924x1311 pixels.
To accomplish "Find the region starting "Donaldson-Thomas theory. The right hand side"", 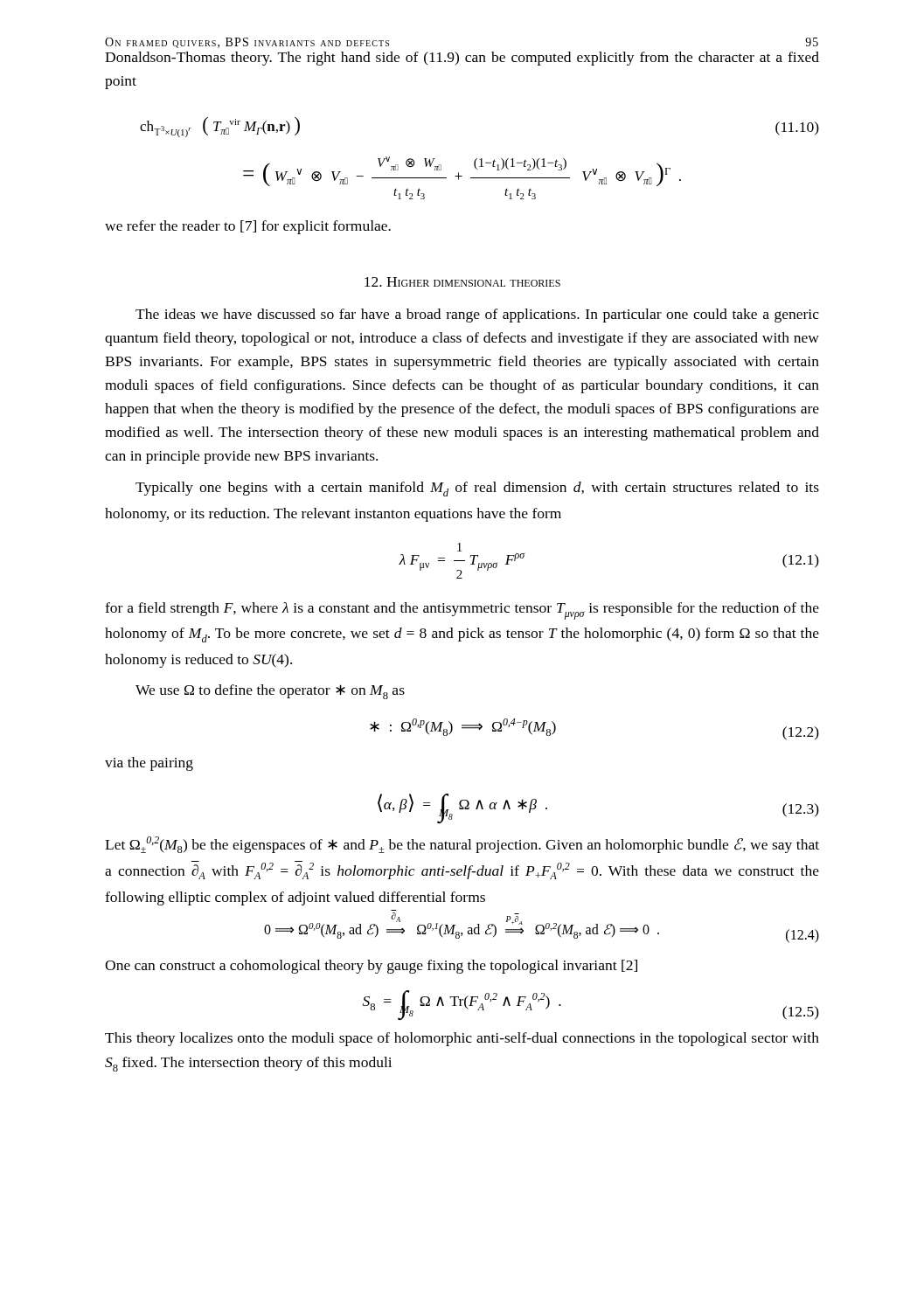I will coord(462,69).
